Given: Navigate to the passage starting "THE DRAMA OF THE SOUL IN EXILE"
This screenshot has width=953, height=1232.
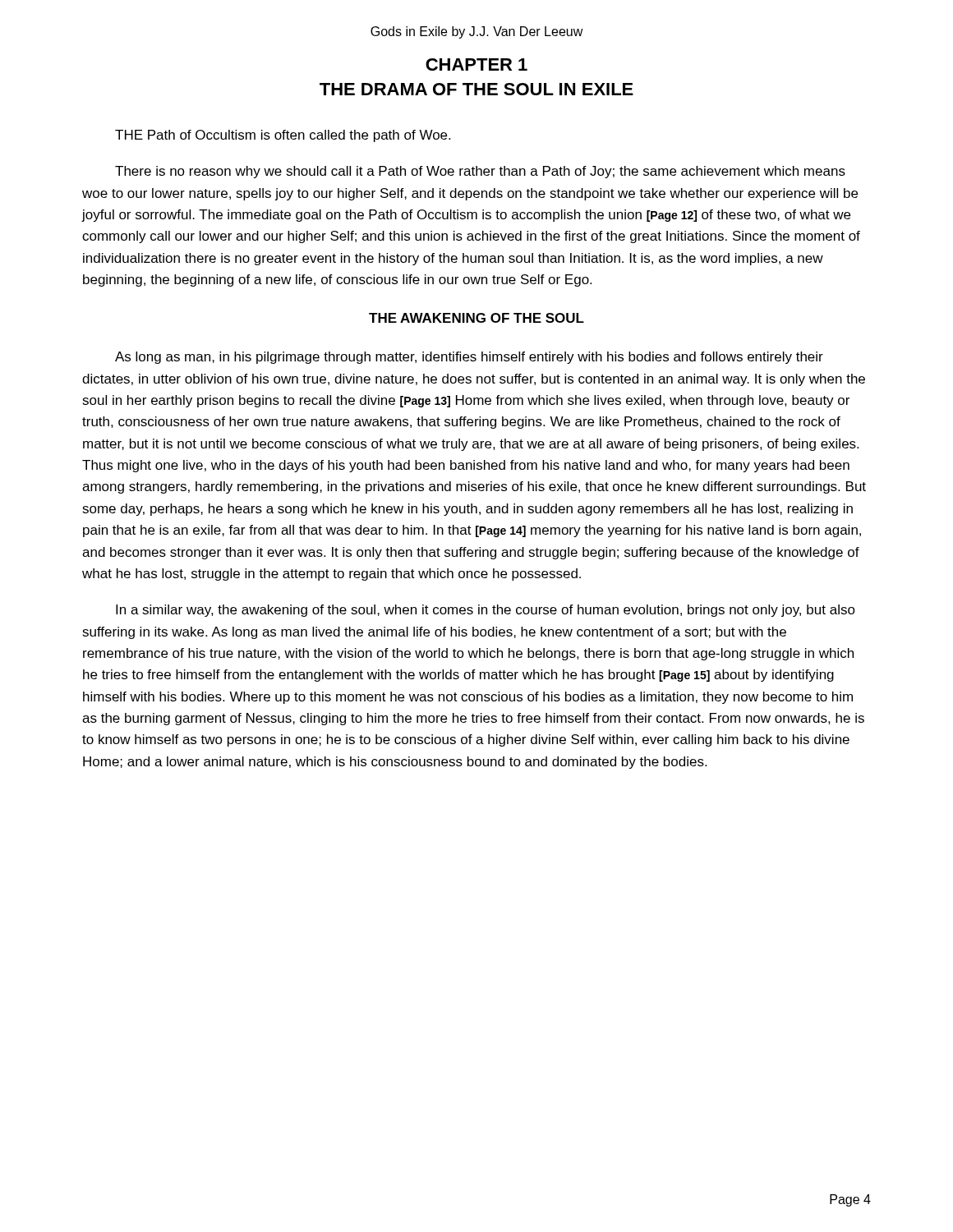Looking at the screenshot, I should [x=476, y=89].
